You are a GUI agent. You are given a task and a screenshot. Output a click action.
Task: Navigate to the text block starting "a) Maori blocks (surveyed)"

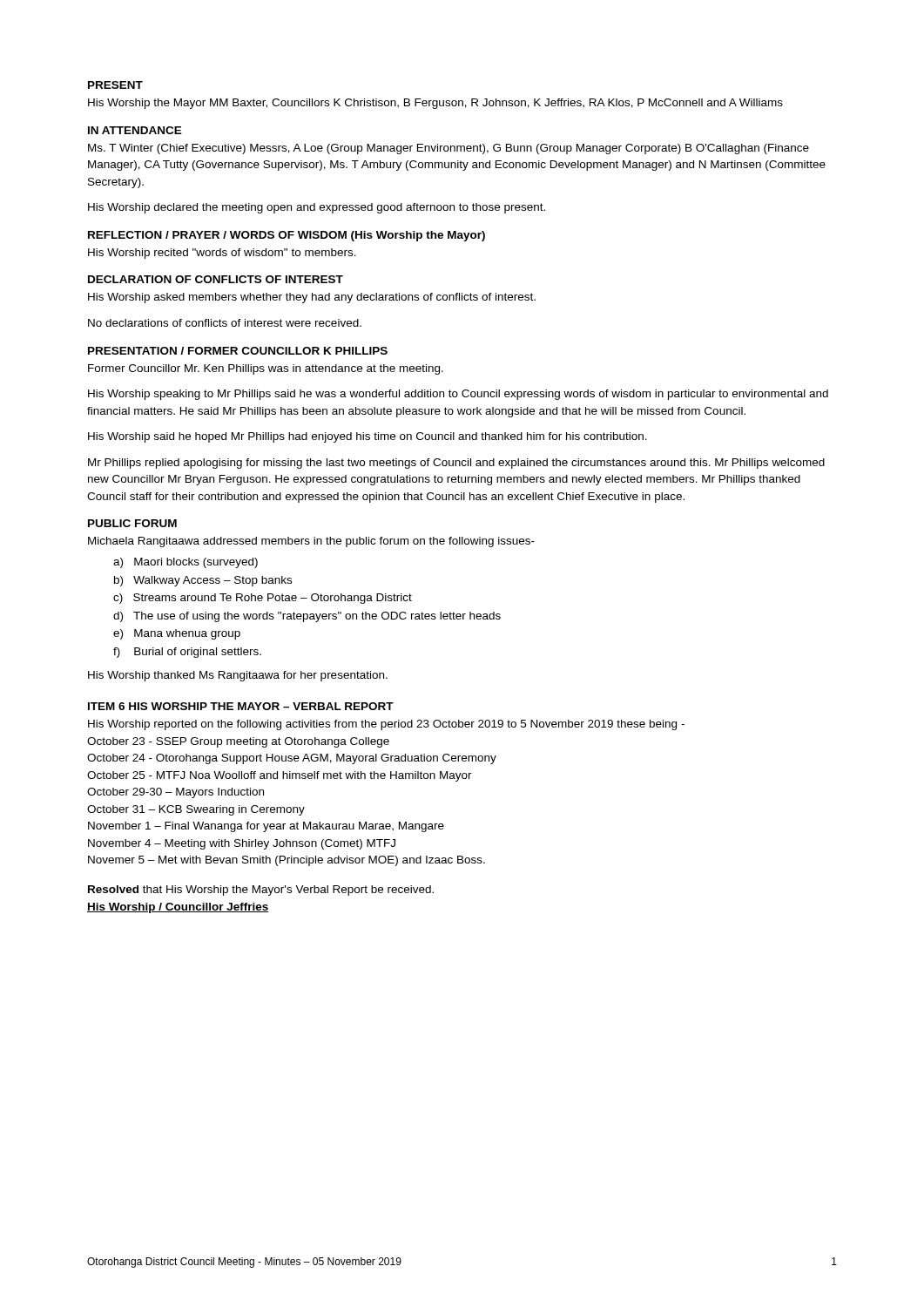(x=186, y=562)
